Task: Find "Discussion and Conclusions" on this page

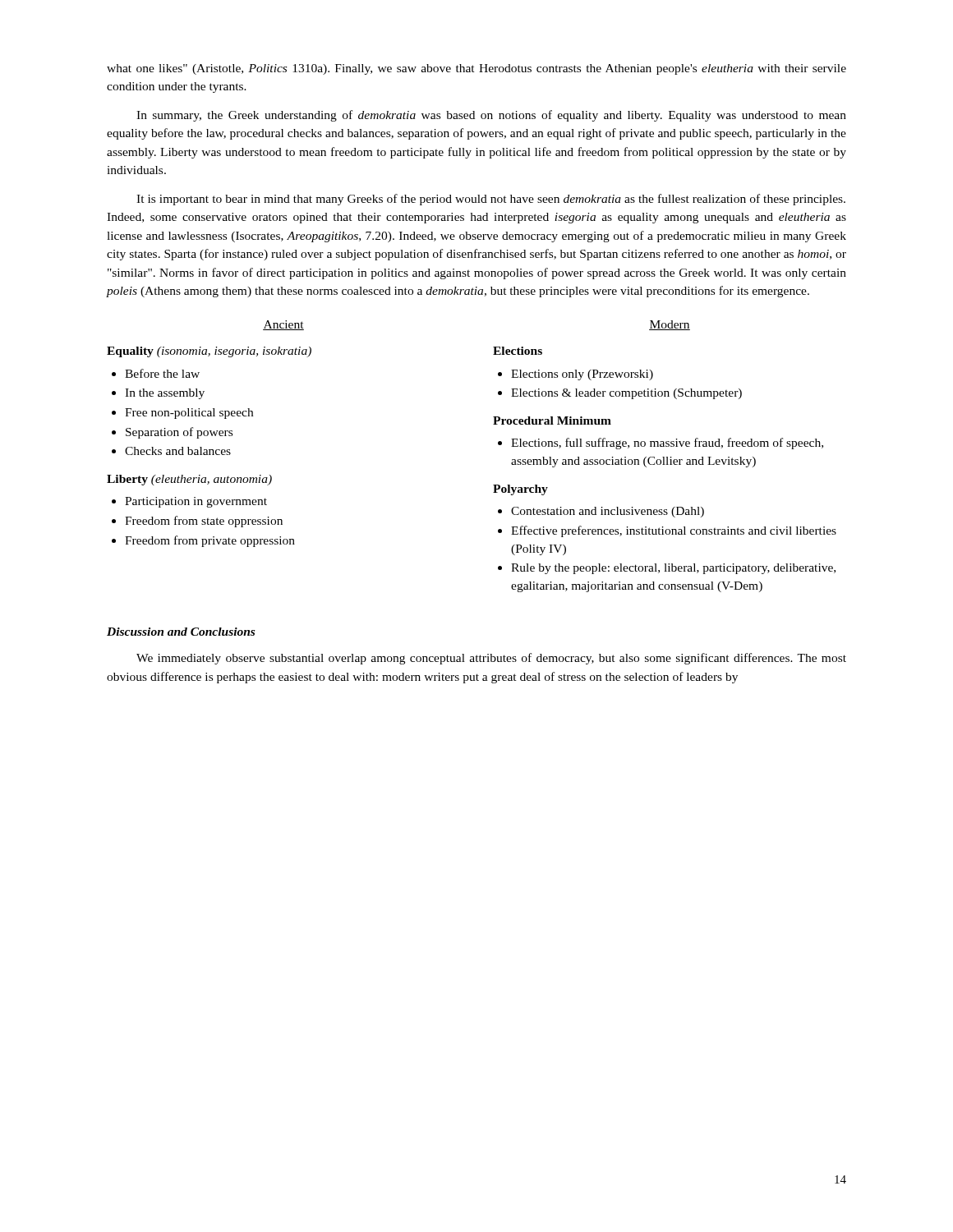Action: coord(181,631)
